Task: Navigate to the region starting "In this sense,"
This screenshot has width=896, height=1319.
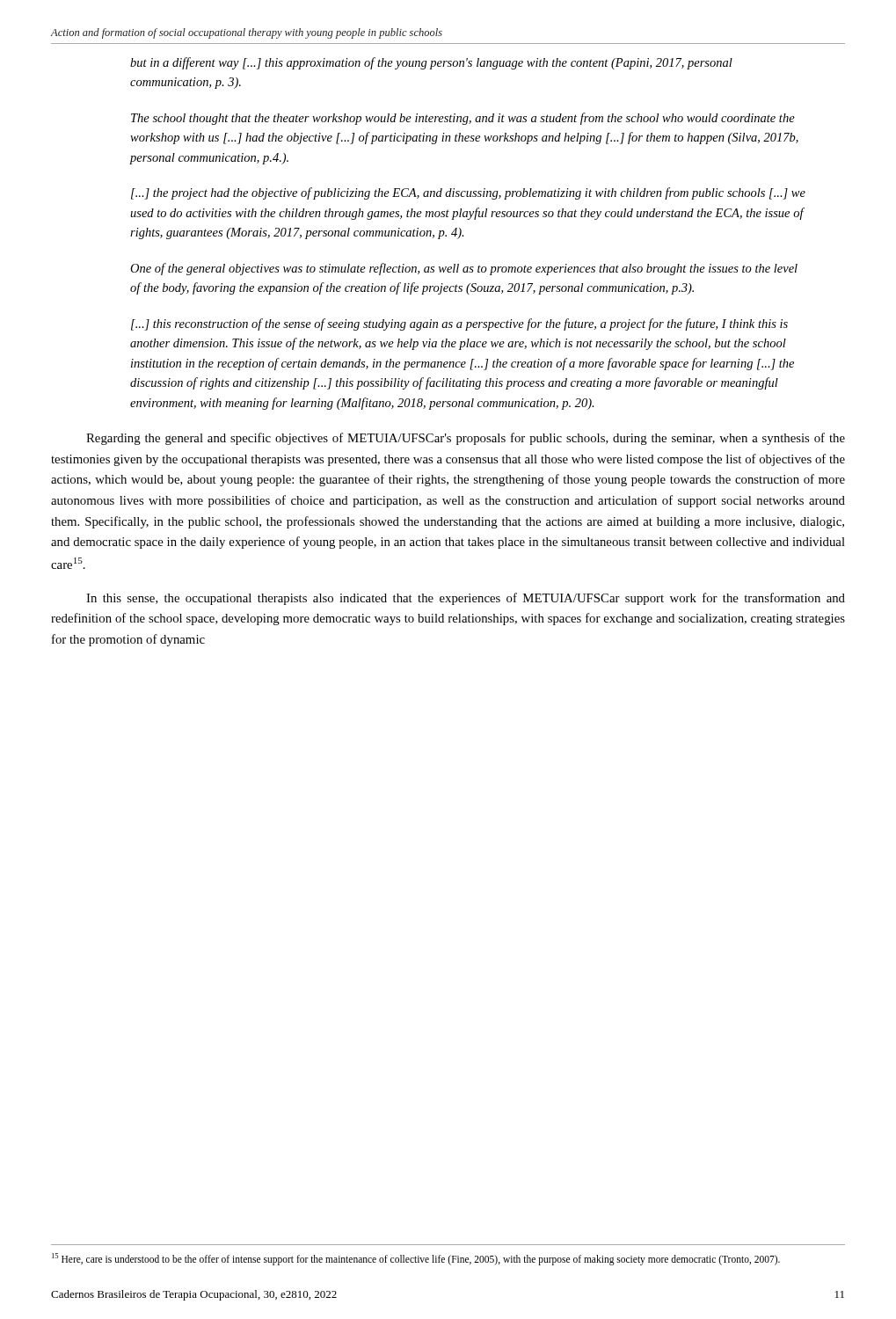Action: [x=448, y=619]
